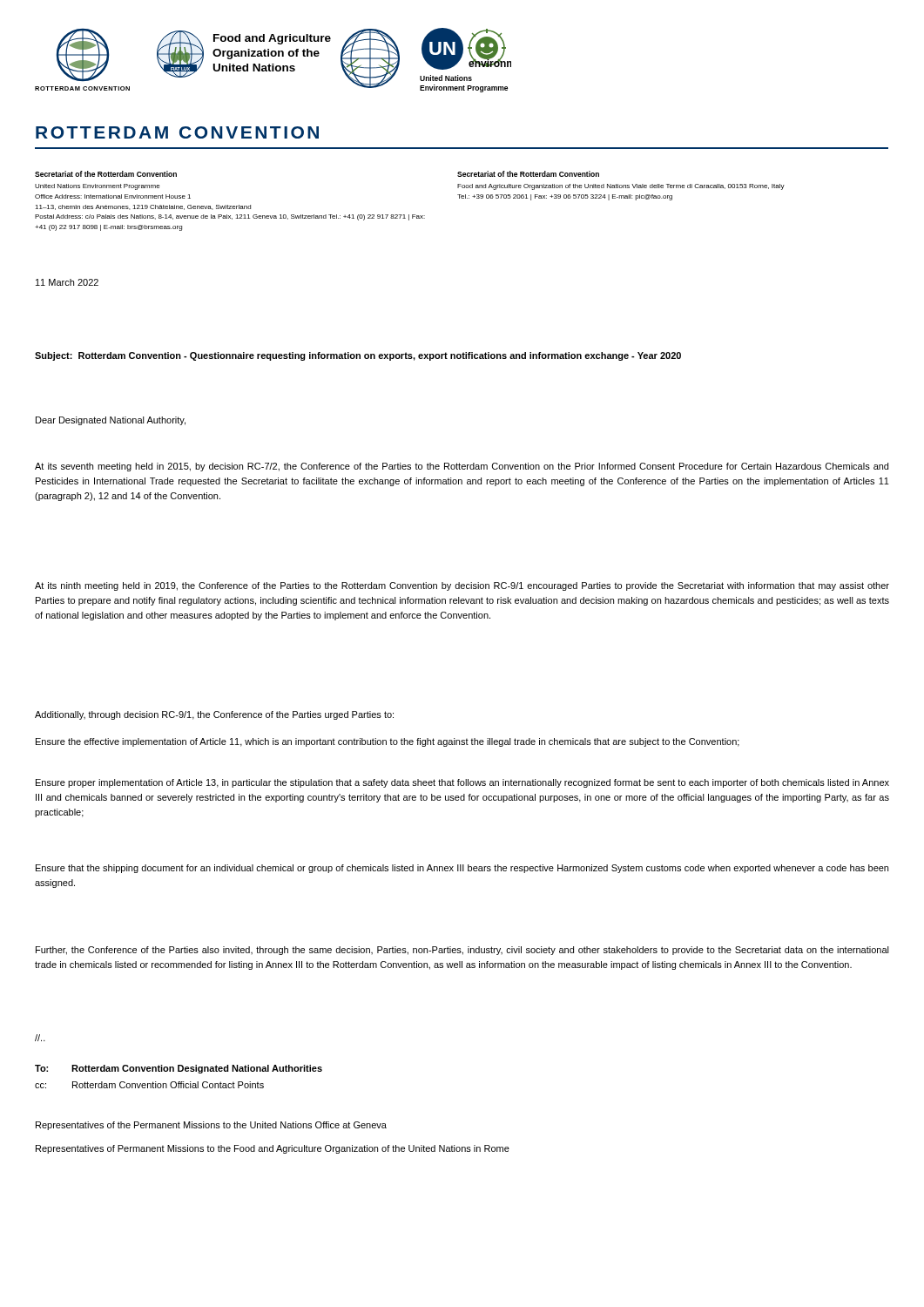This screenshot has width=924, height=1307.
Task: Find the block starting "Ensure proper implementation of Article 13,"
Action: [x=462, y=797]
